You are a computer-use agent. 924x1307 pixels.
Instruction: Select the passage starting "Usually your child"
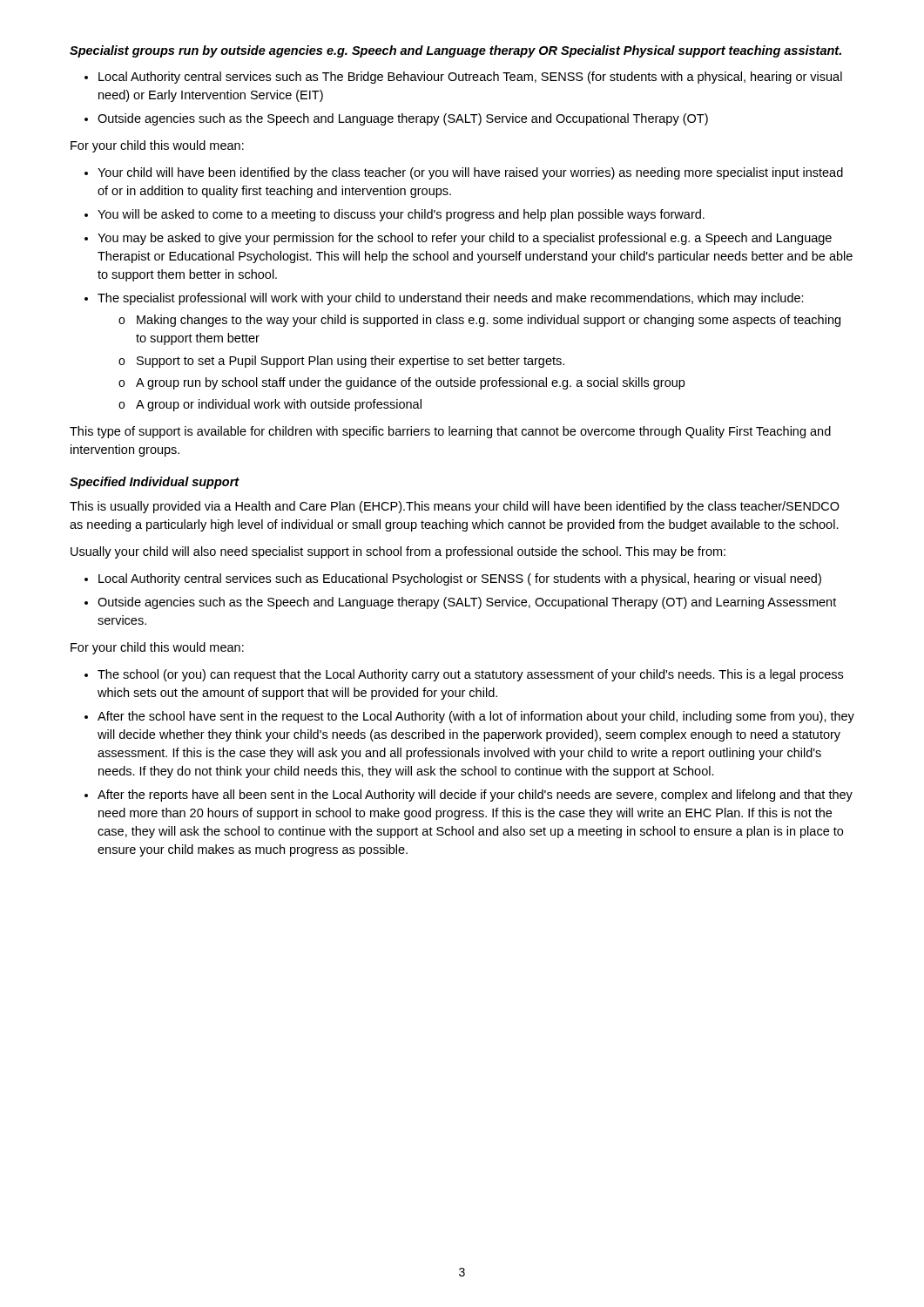398,551
